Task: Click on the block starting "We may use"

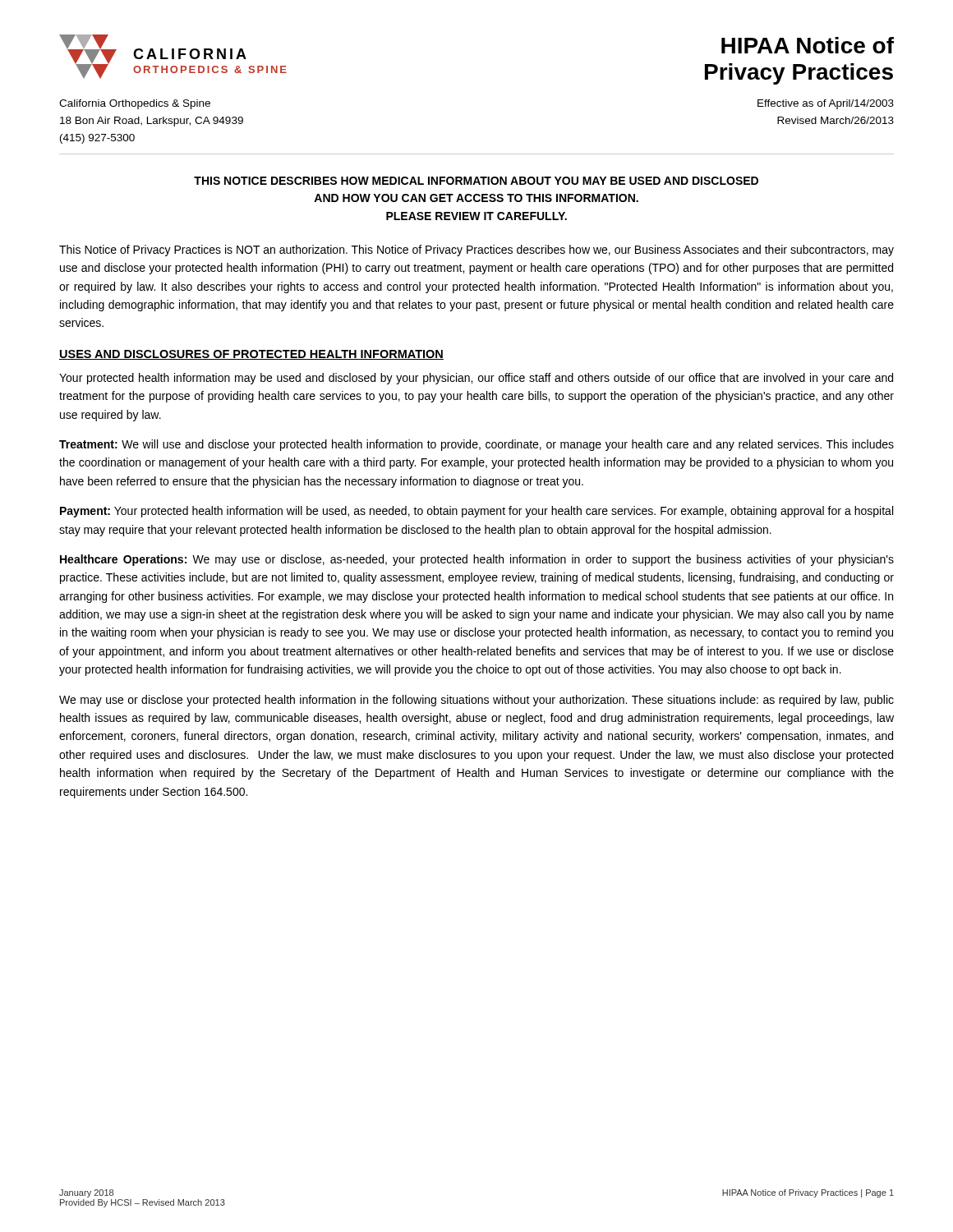Action: tap(476, 745)
